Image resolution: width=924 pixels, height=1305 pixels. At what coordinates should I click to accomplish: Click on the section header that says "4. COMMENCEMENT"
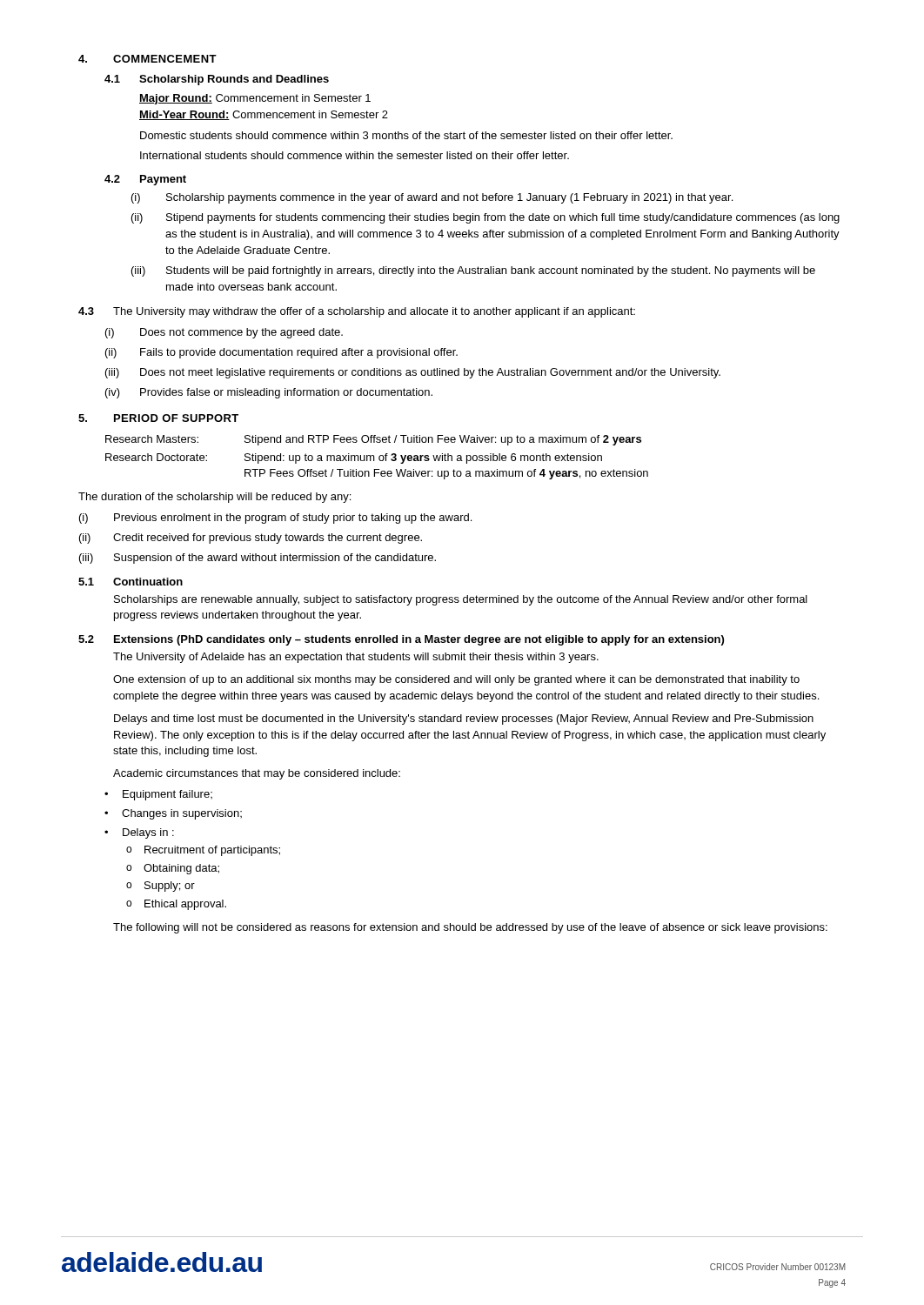[147, 59]
